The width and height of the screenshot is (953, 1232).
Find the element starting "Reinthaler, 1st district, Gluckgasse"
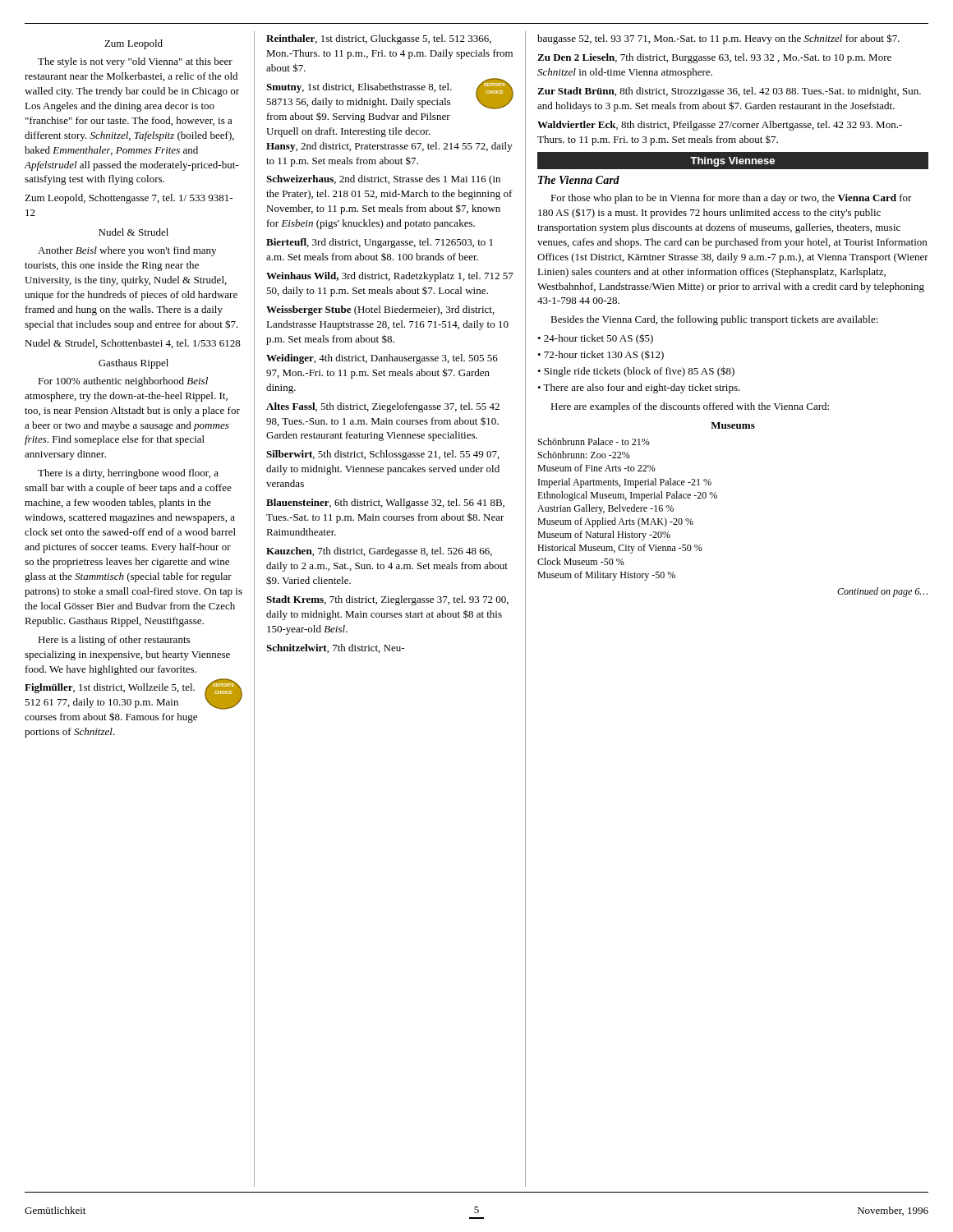(x=390, y=53)
